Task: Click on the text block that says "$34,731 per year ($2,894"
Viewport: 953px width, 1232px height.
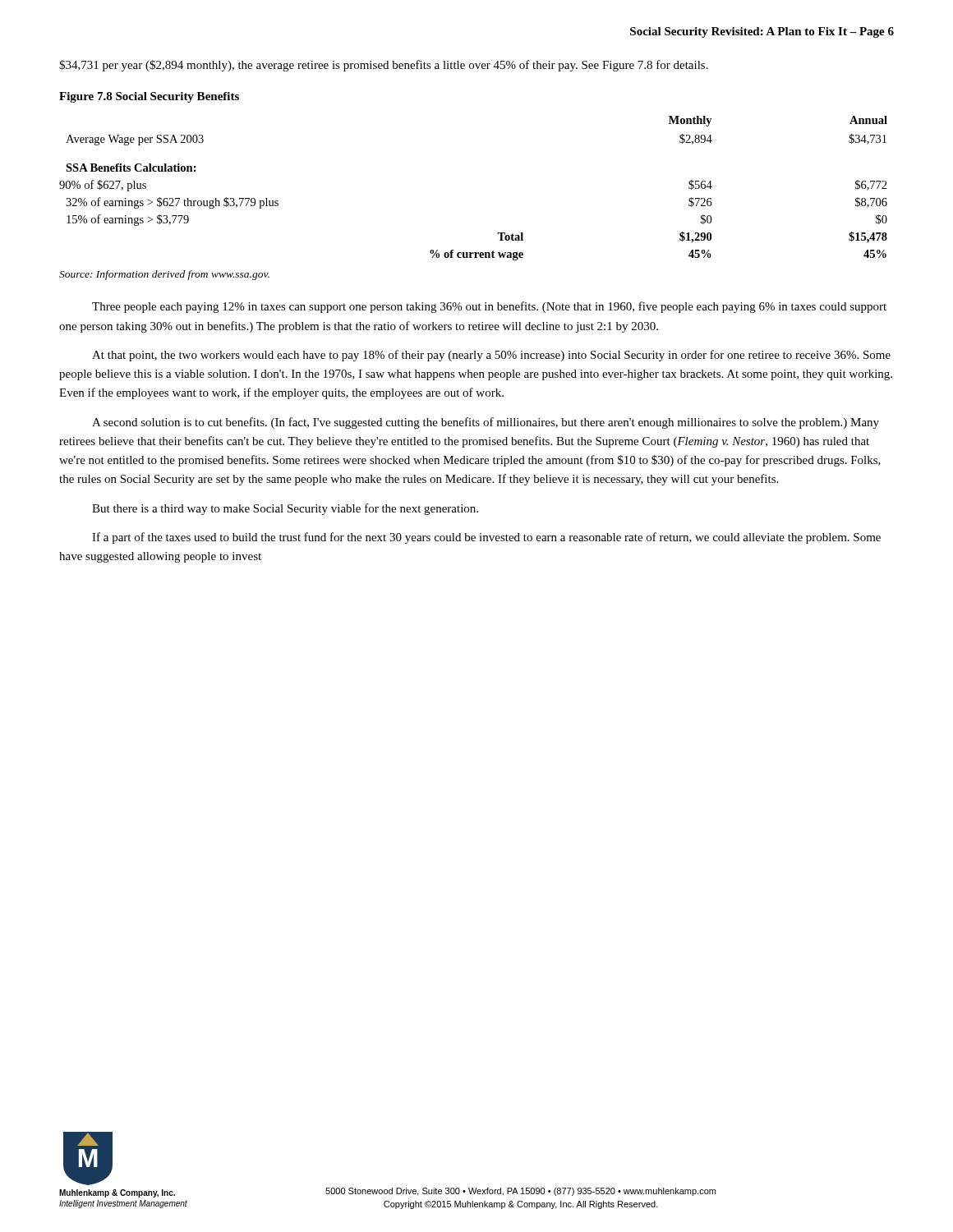Action: click(x=384, y=65)
